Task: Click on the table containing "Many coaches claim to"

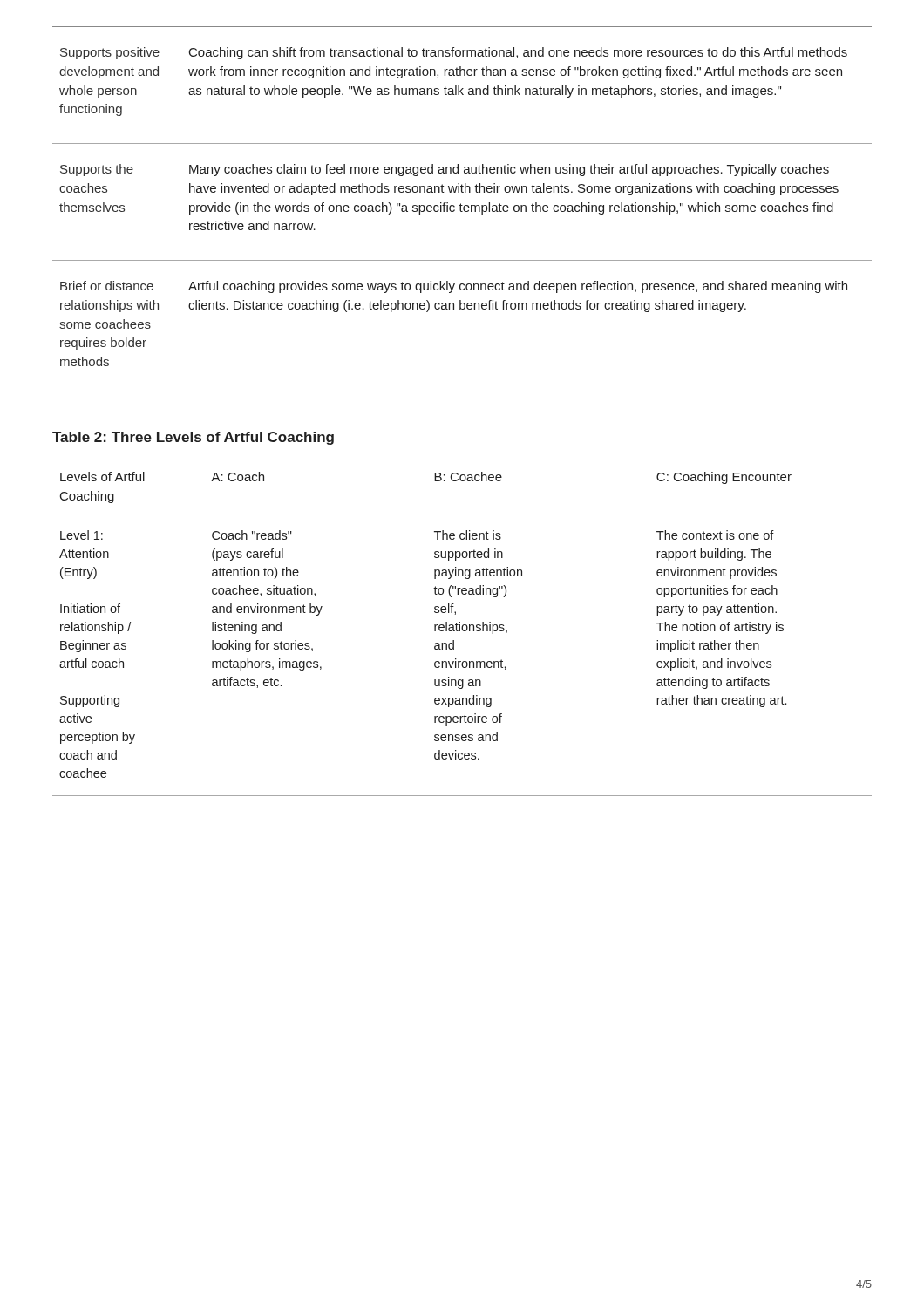Action: 462,211
